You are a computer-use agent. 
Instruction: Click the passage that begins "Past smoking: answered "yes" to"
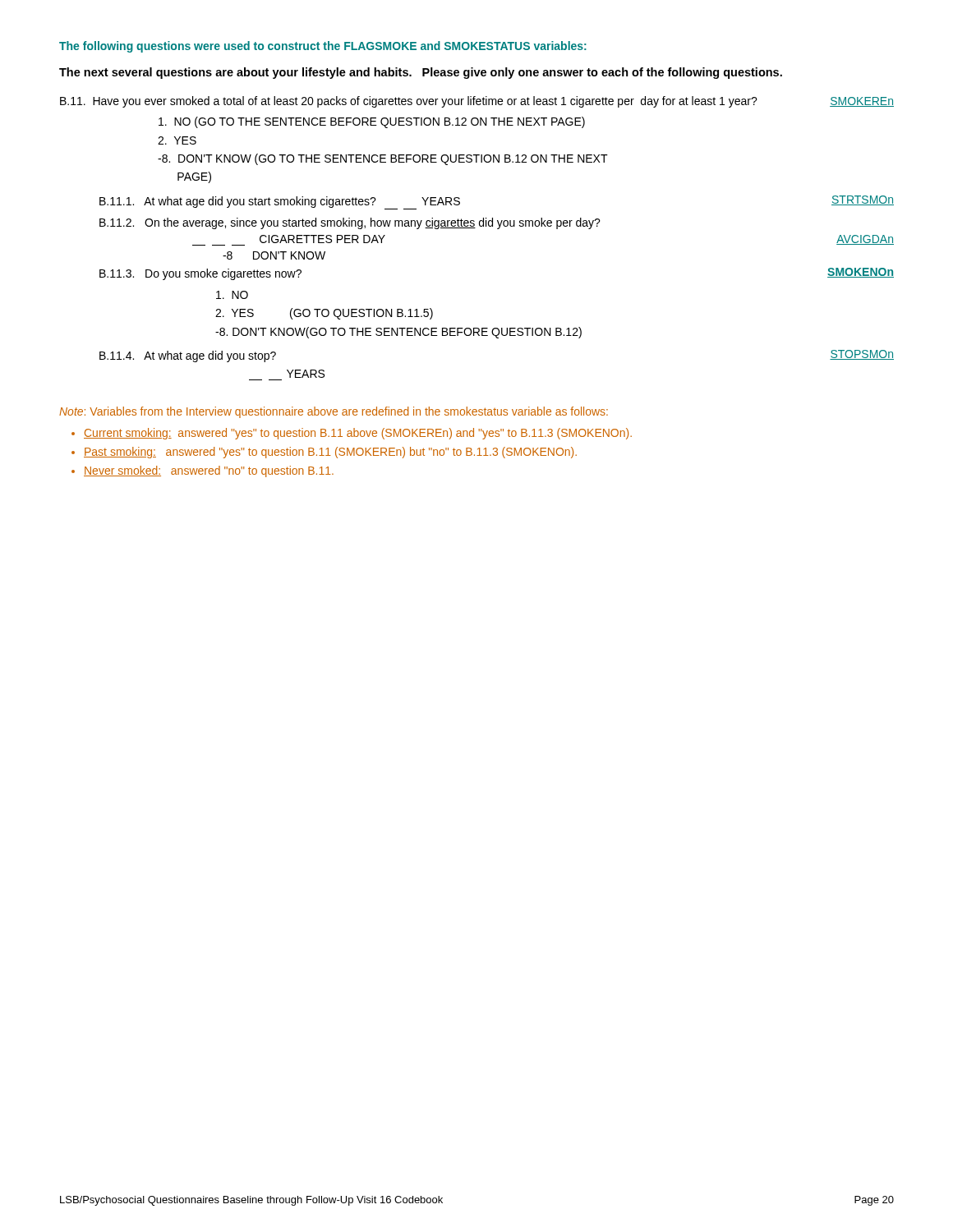(331, 452)
